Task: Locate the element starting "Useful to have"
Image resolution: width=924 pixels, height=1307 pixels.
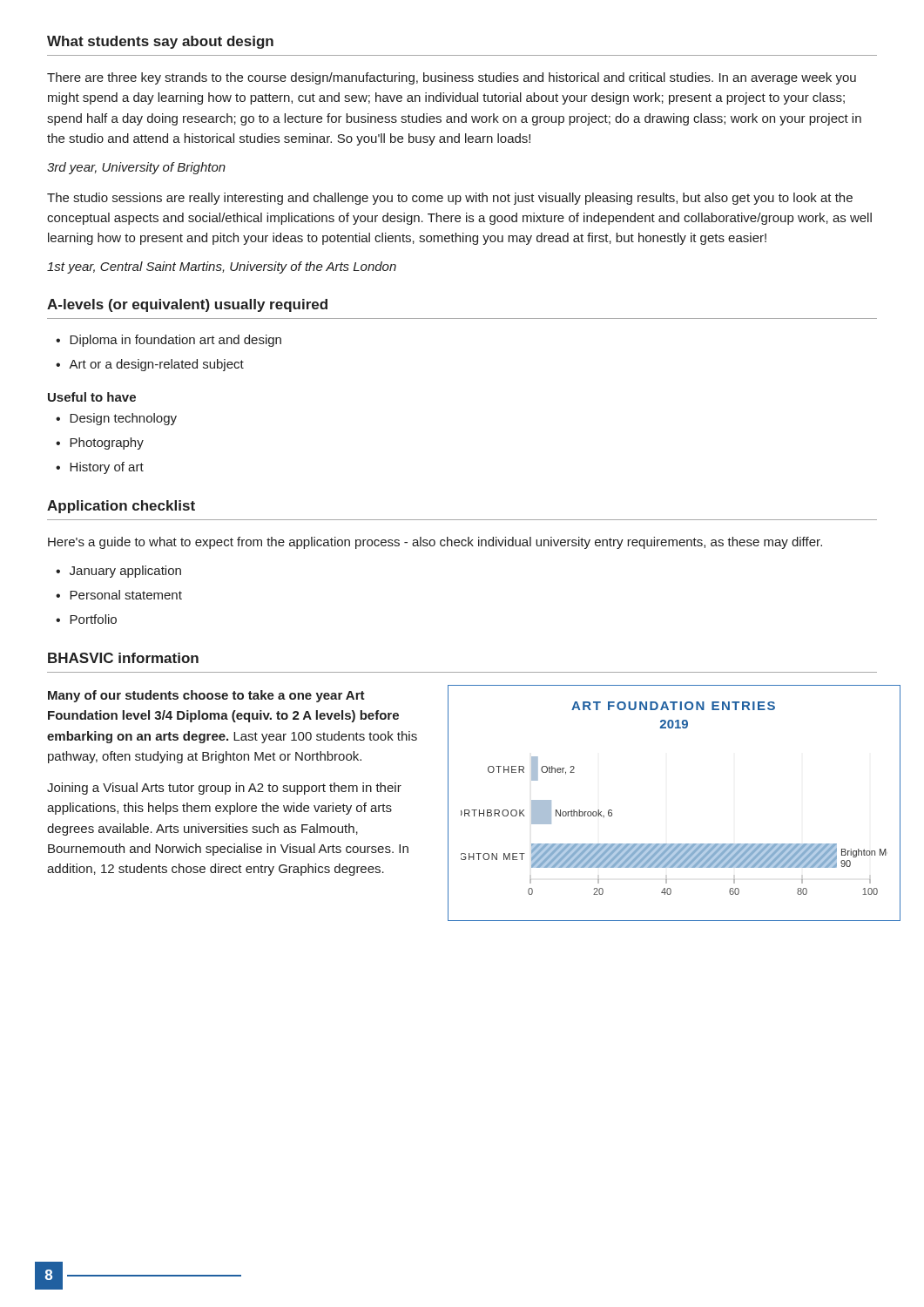Action: tap(92, 397)
